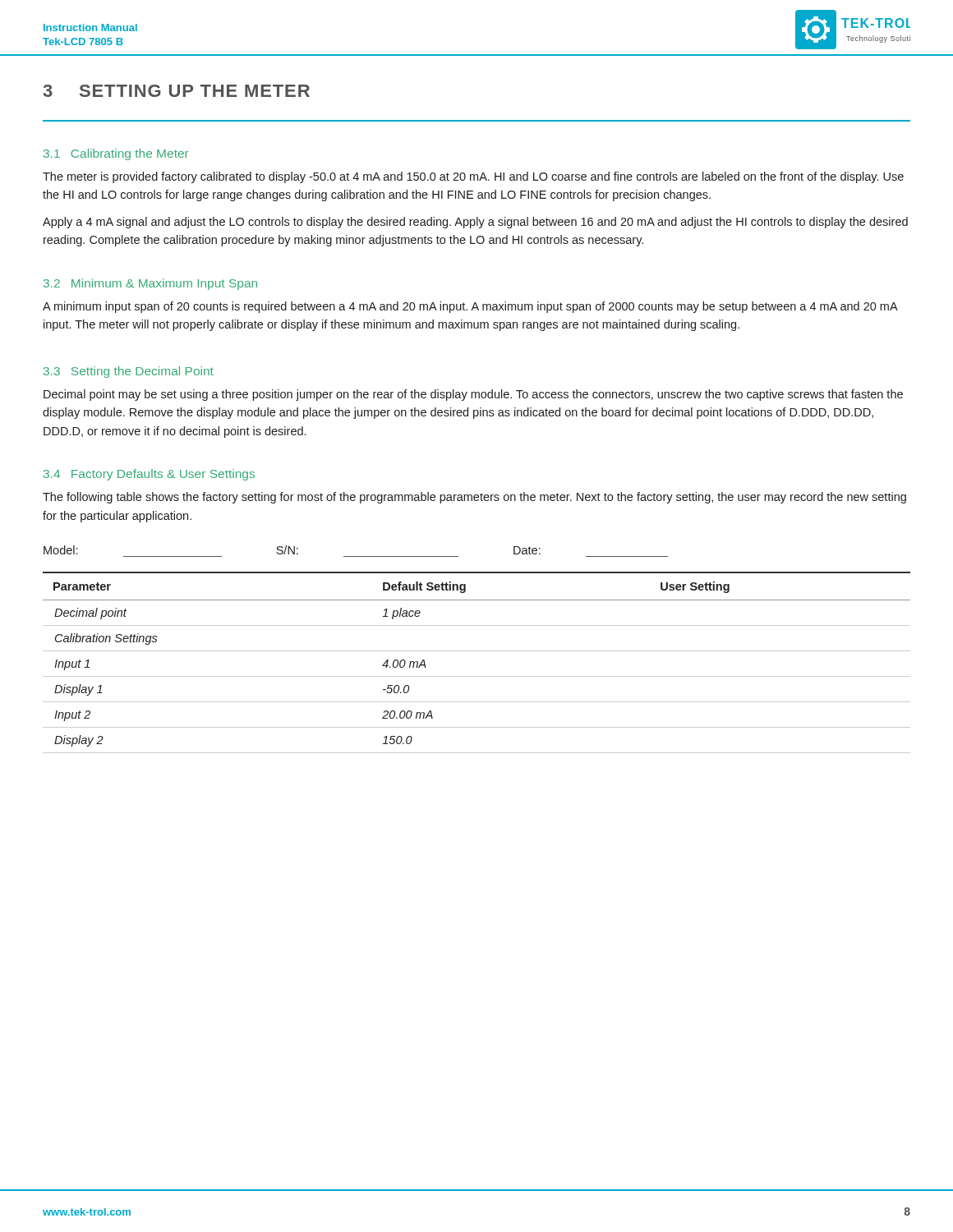Click on the region starting "Apply a 4 mA"

click(475, 231)
